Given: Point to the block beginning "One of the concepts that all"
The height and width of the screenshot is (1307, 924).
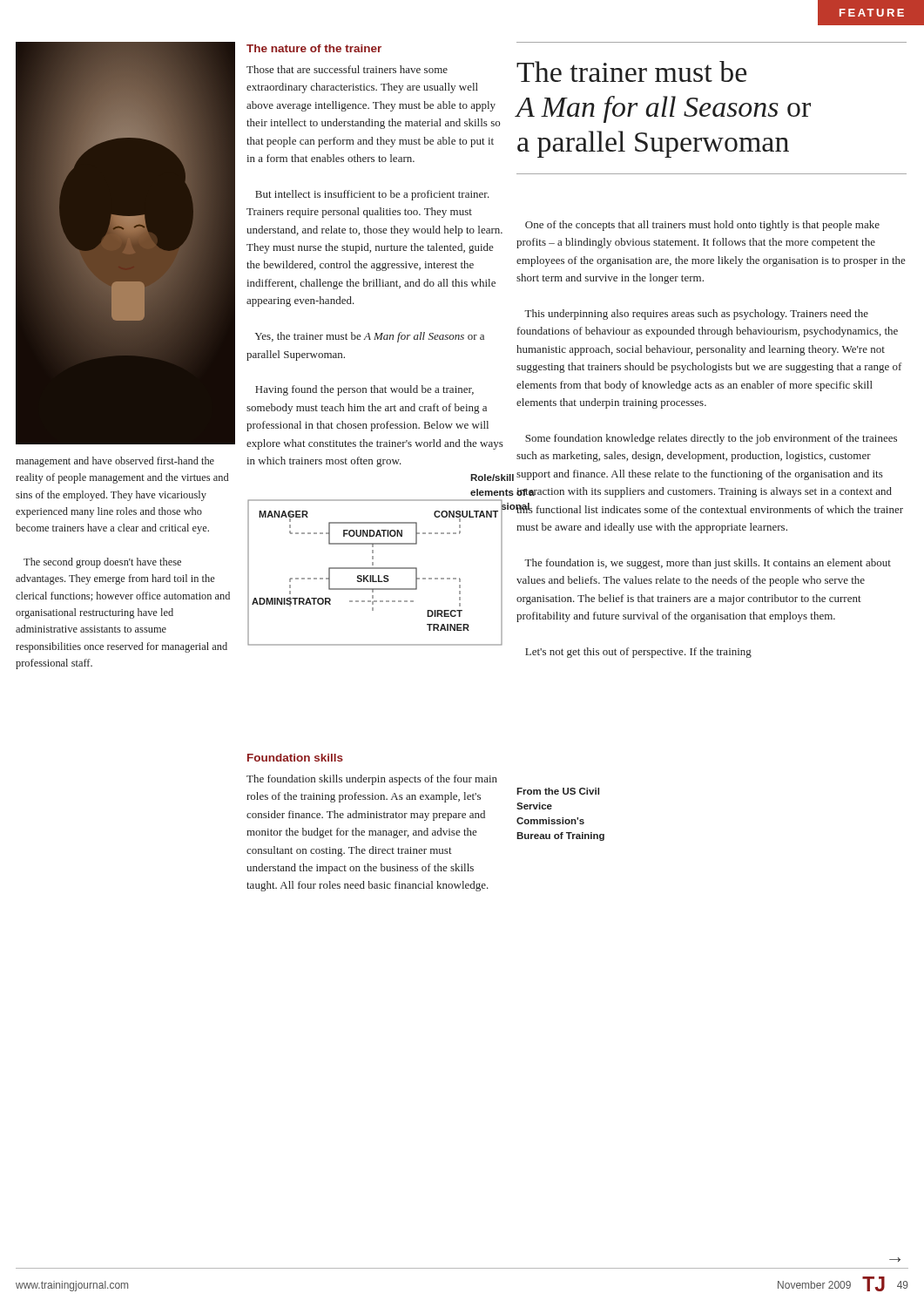Looking at the screenshot, I should click(x=711, y=438).
